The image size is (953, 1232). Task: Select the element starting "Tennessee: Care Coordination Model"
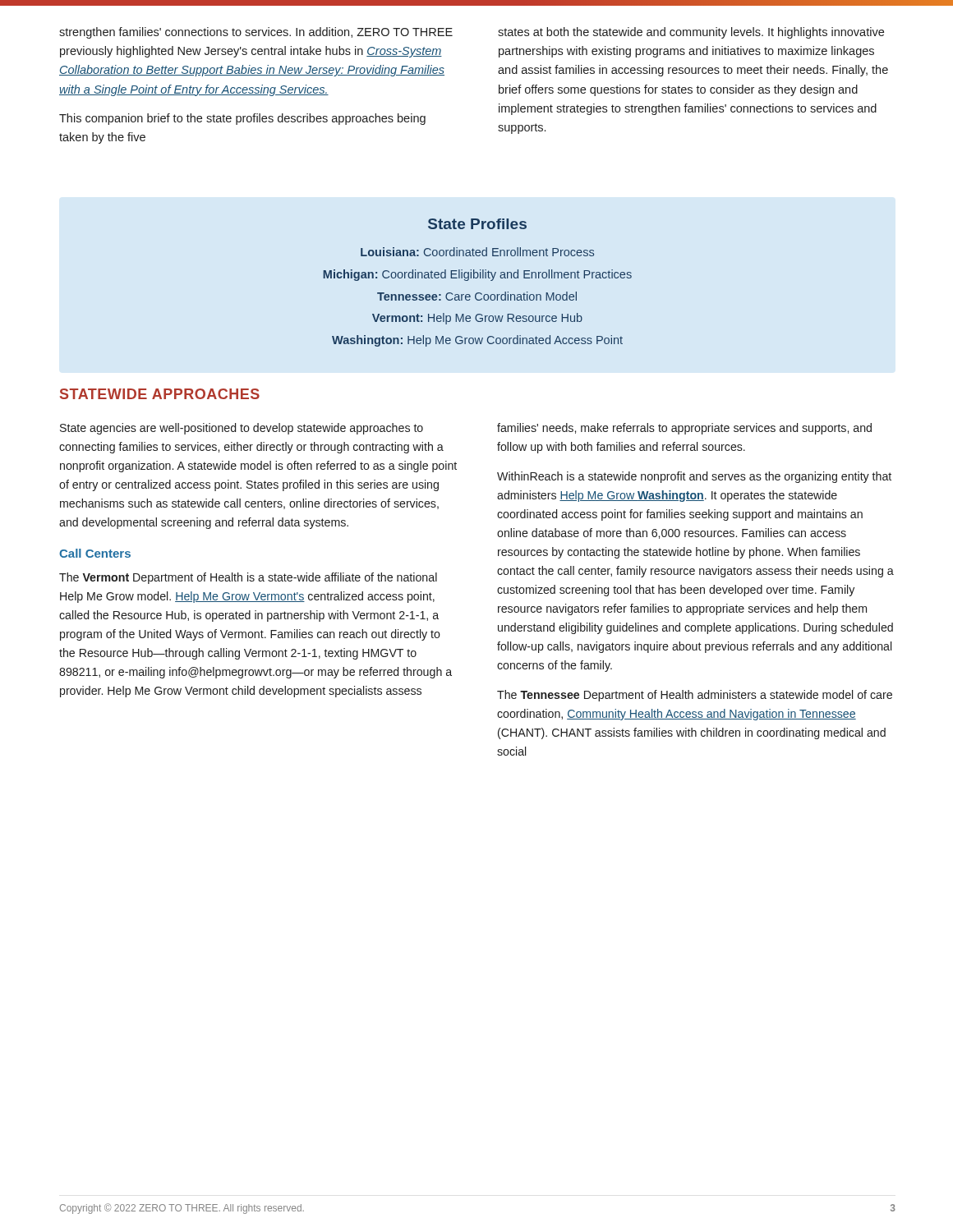[x=477, y=296]
